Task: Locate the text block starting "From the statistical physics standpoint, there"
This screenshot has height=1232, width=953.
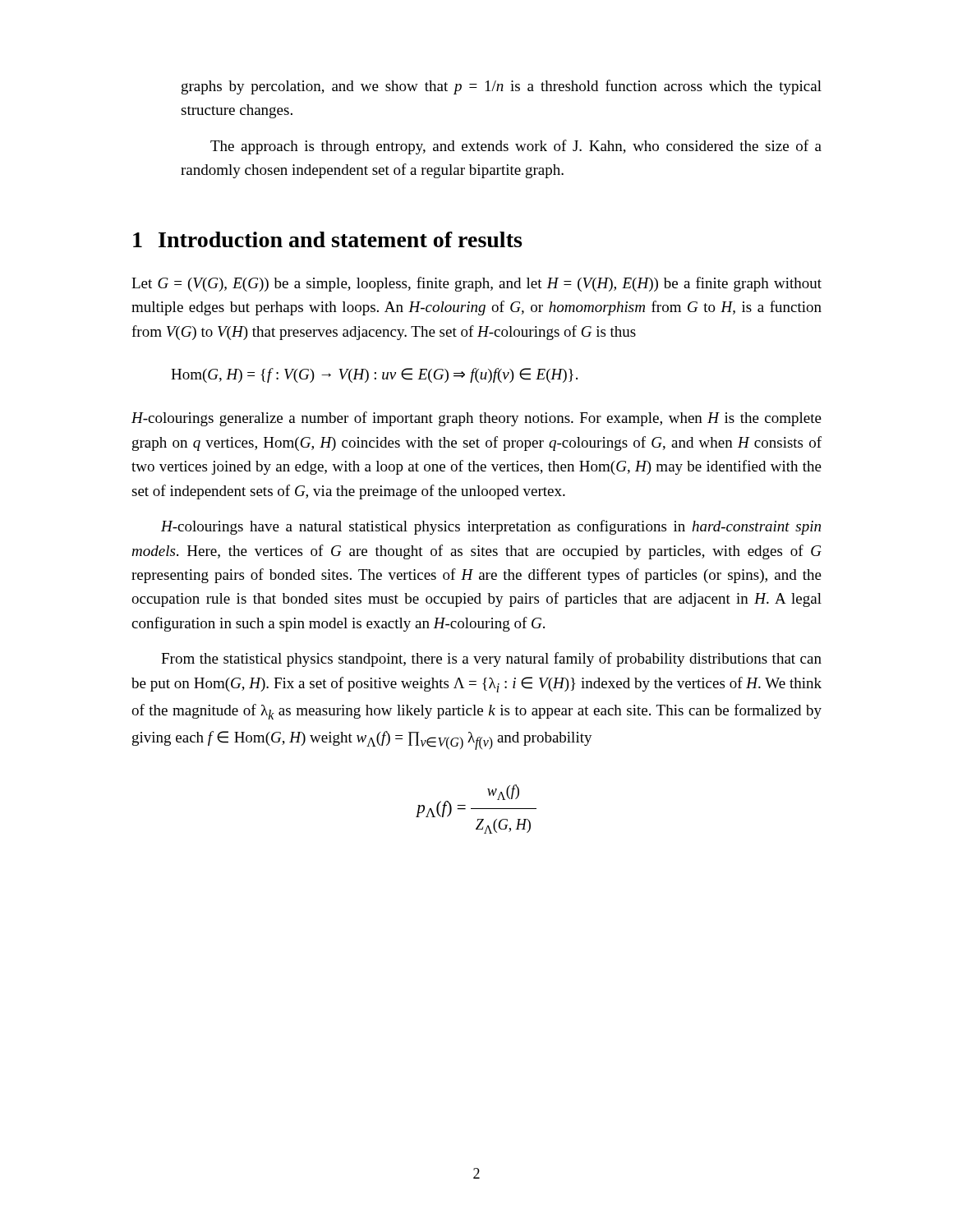Action: 476,700
